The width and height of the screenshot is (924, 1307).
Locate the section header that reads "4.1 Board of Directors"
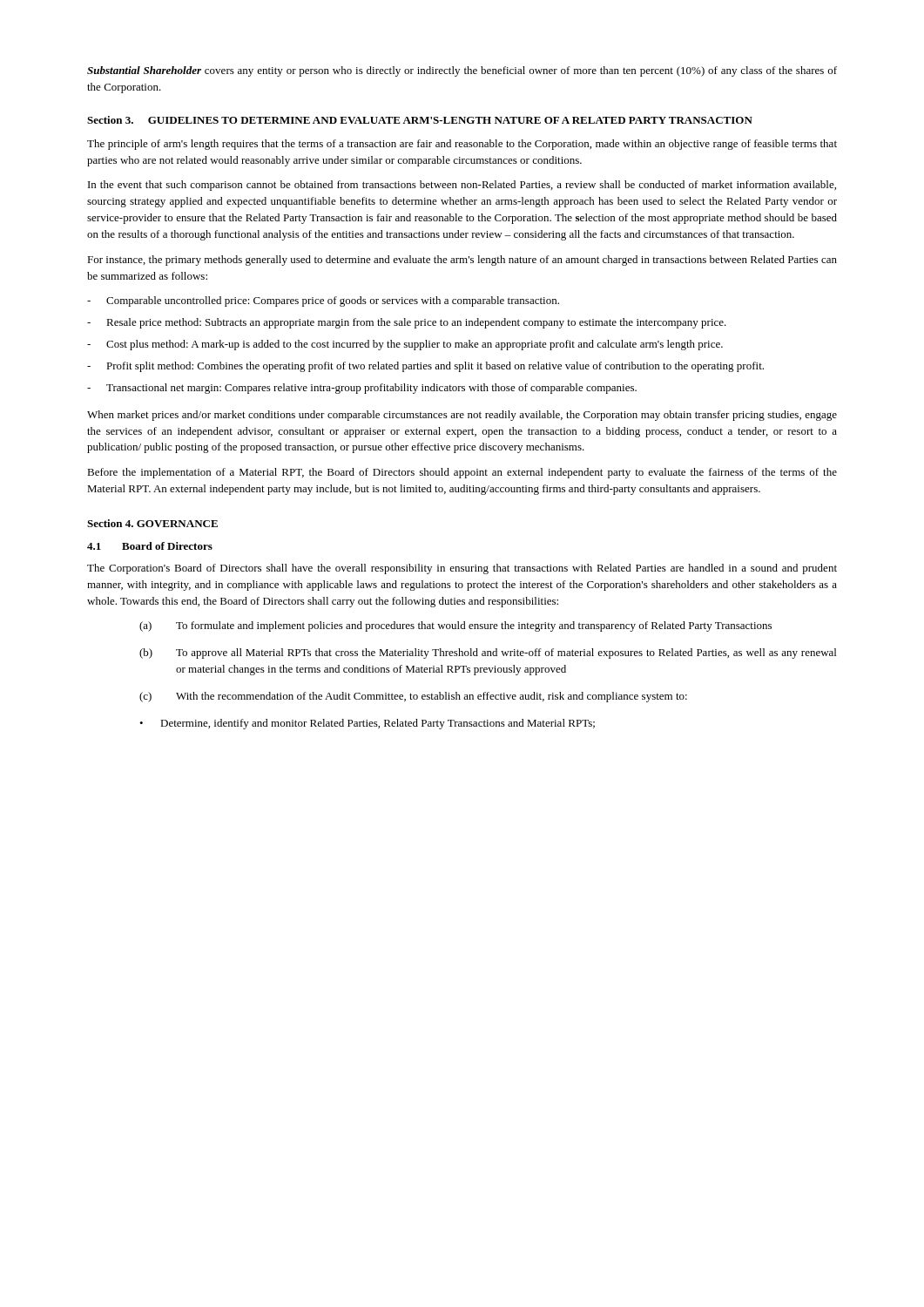[150, 546]
